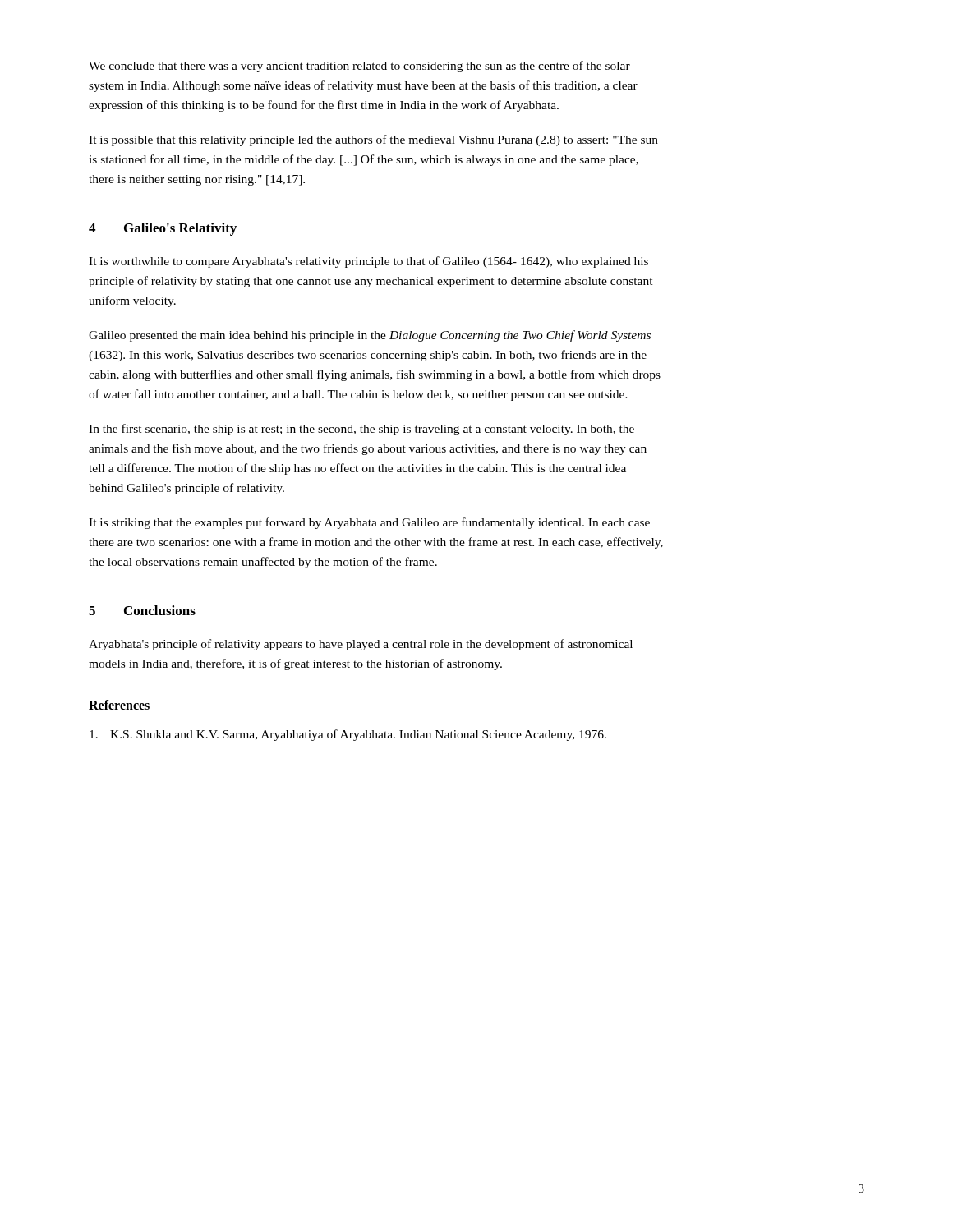
Task: Click on the text block containing "It is possible that this relativity principle led"
Action: point(373,159)
